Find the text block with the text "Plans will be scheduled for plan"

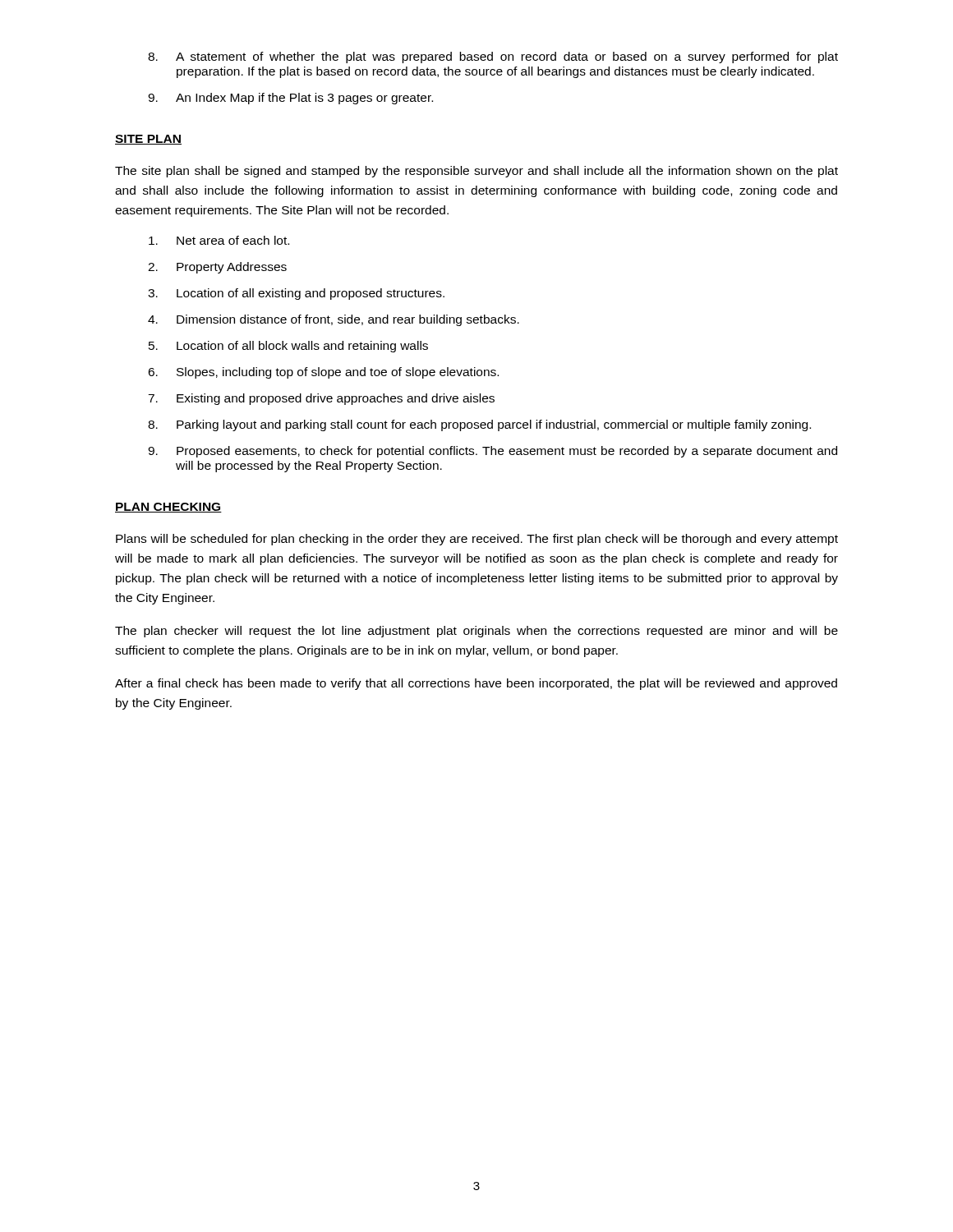[x=476, y=568]
